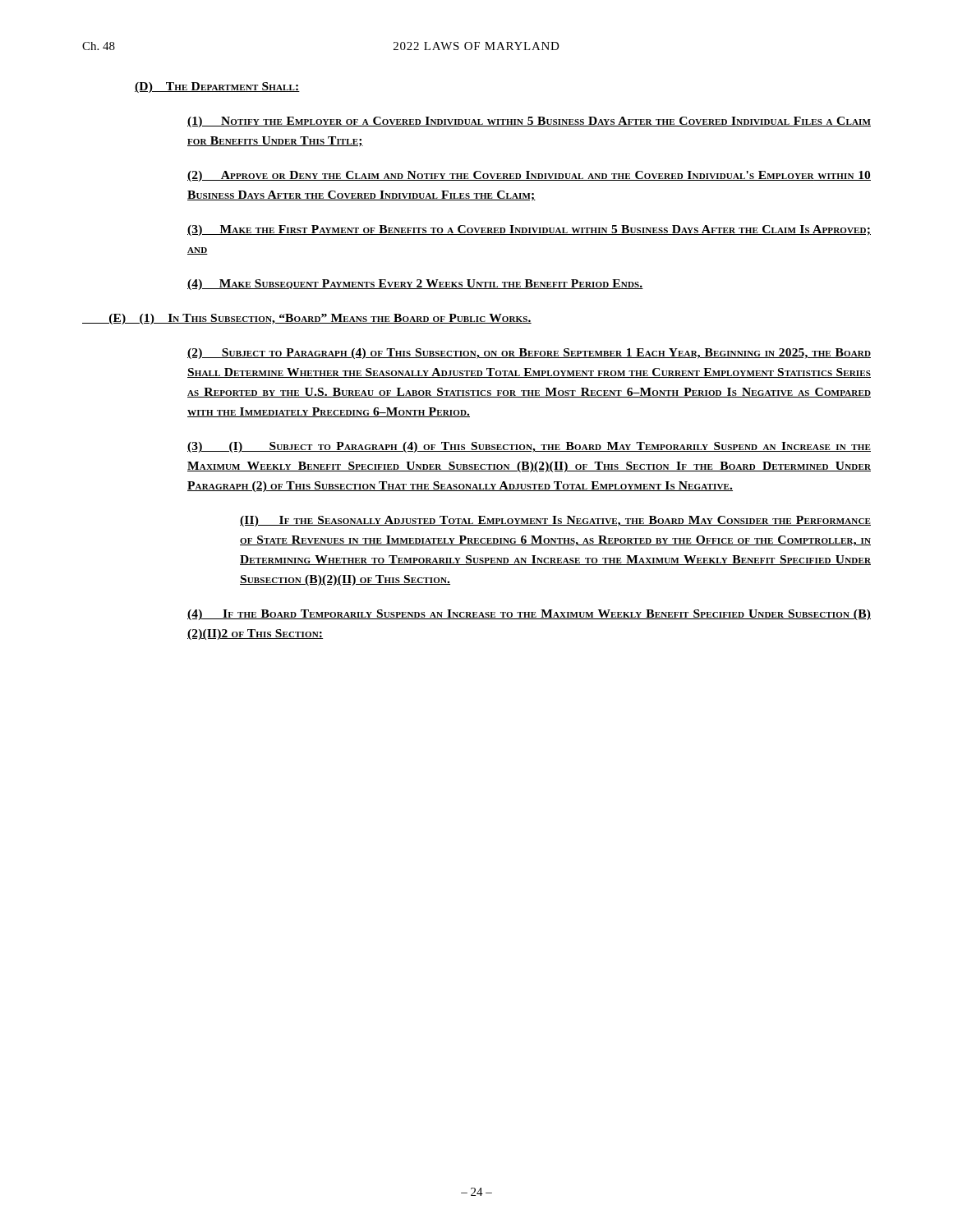The height and width of the screenshot is (1232, 953).
Task: Select the text starting "(3) Make the First Payment"
Action: [x=529, y=239]
